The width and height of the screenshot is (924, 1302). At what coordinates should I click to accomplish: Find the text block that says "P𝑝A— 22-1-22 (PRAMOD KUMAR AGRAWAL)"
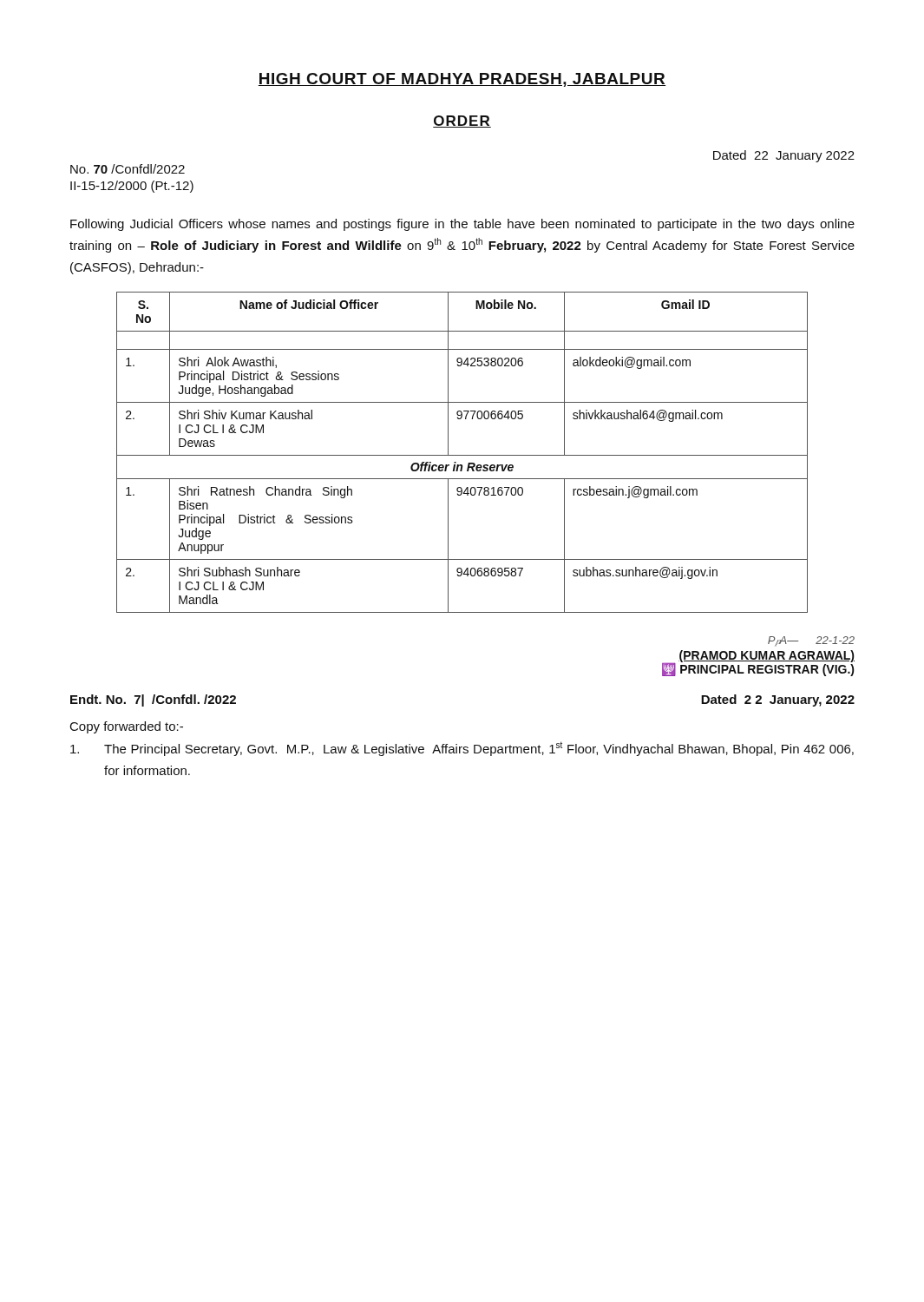click(x=758, y=656)
